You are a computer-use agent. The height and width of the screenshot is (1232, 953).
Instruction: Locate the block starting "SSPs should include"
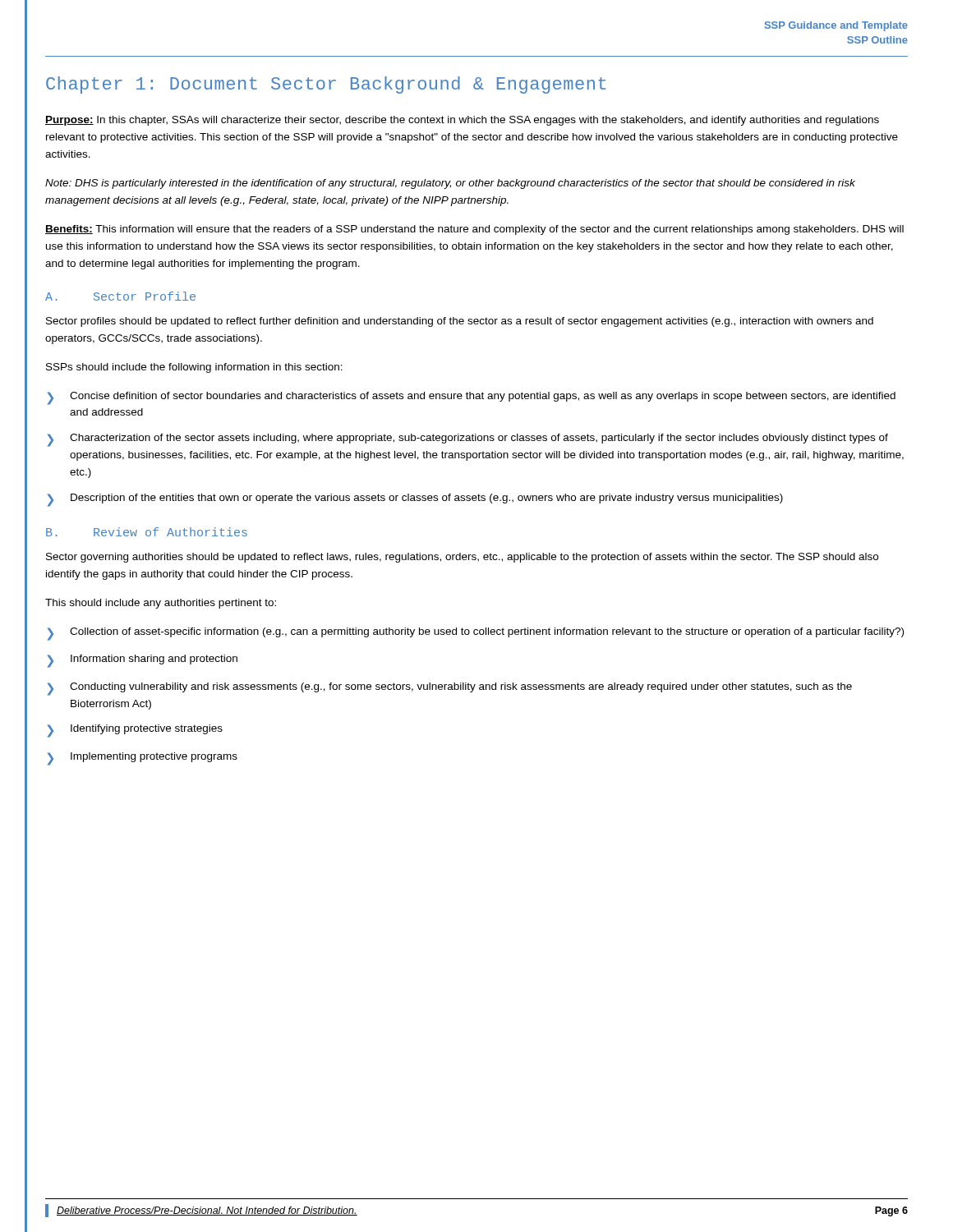(194, 366)
